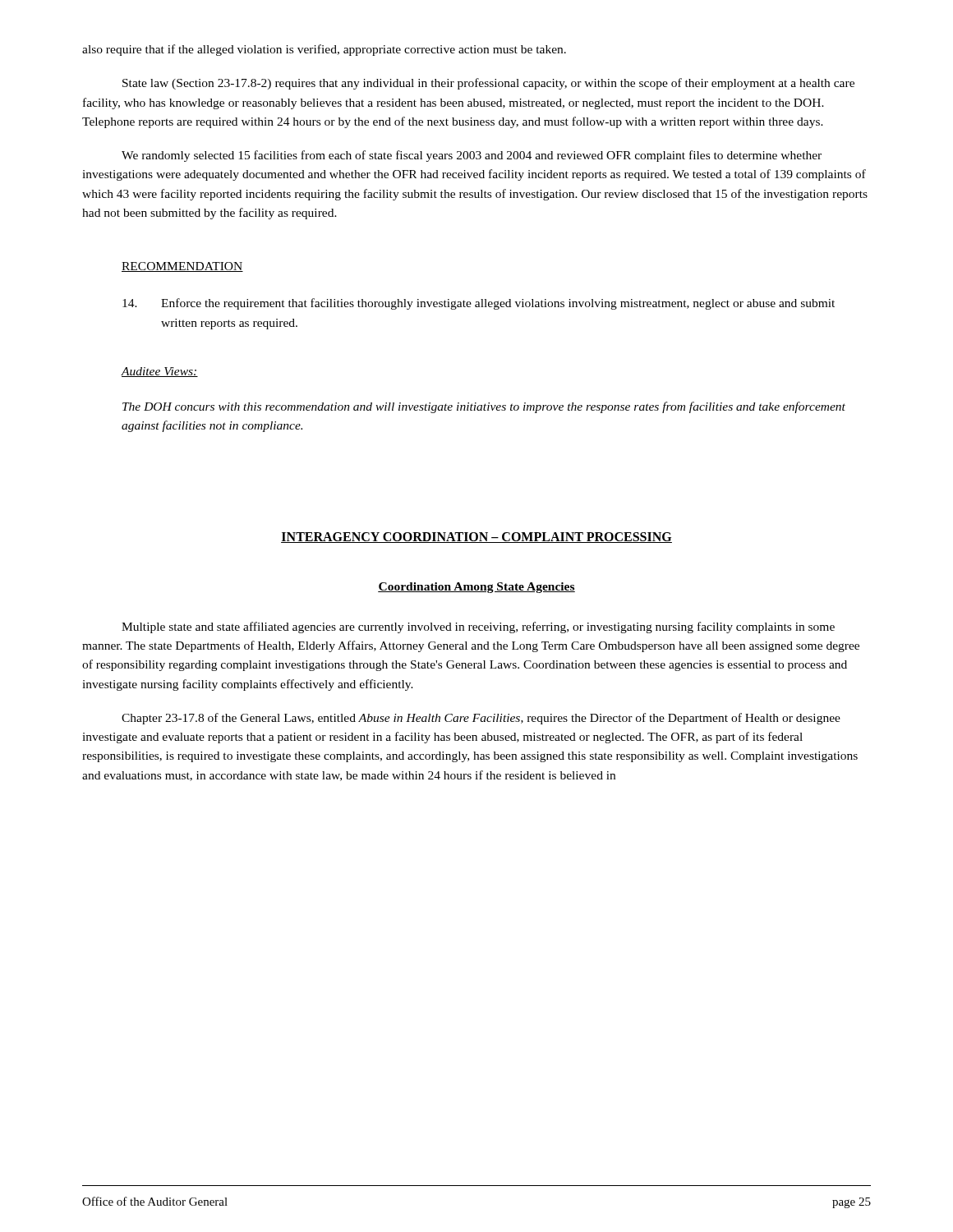Click on the text block starting "The DOH concurs with this"
The height and width of the screenshot is (1232, 953).
coord(496,416)
